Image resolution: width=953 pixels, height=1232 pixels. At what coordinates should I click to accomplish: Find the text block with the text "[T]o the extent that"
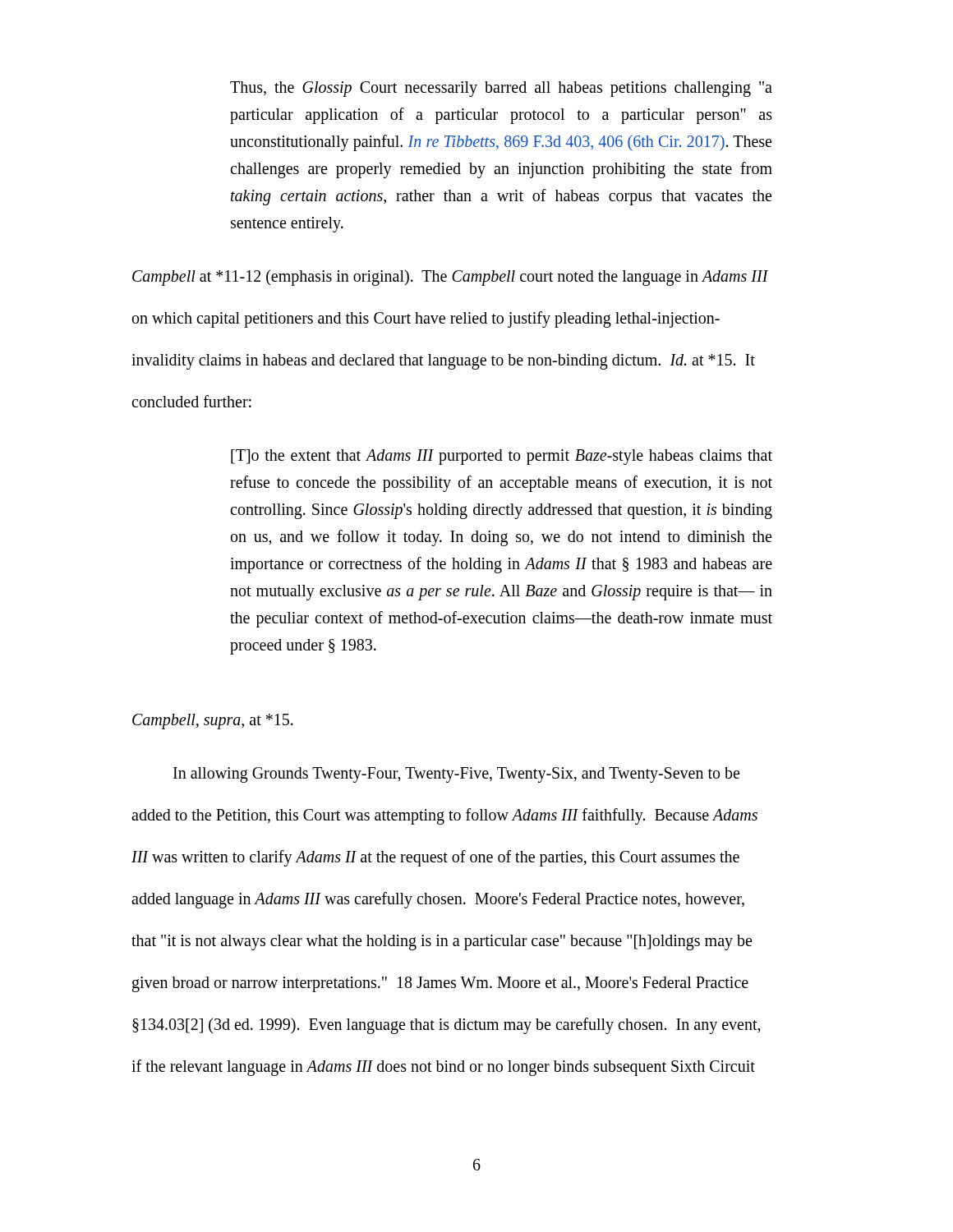501,550
